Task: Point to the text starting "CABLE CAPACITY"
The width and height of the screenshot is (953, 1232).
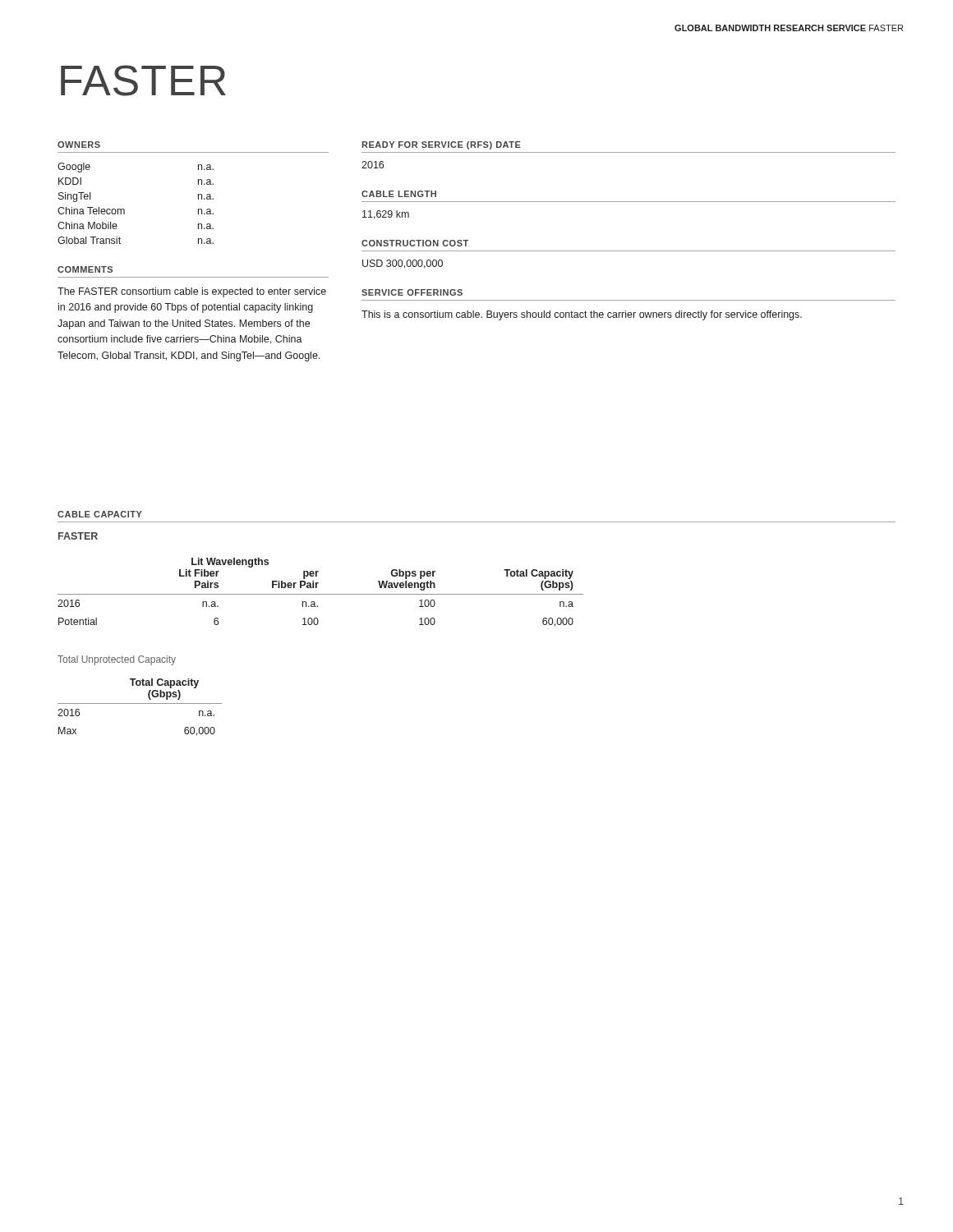Action: [100, 514]
